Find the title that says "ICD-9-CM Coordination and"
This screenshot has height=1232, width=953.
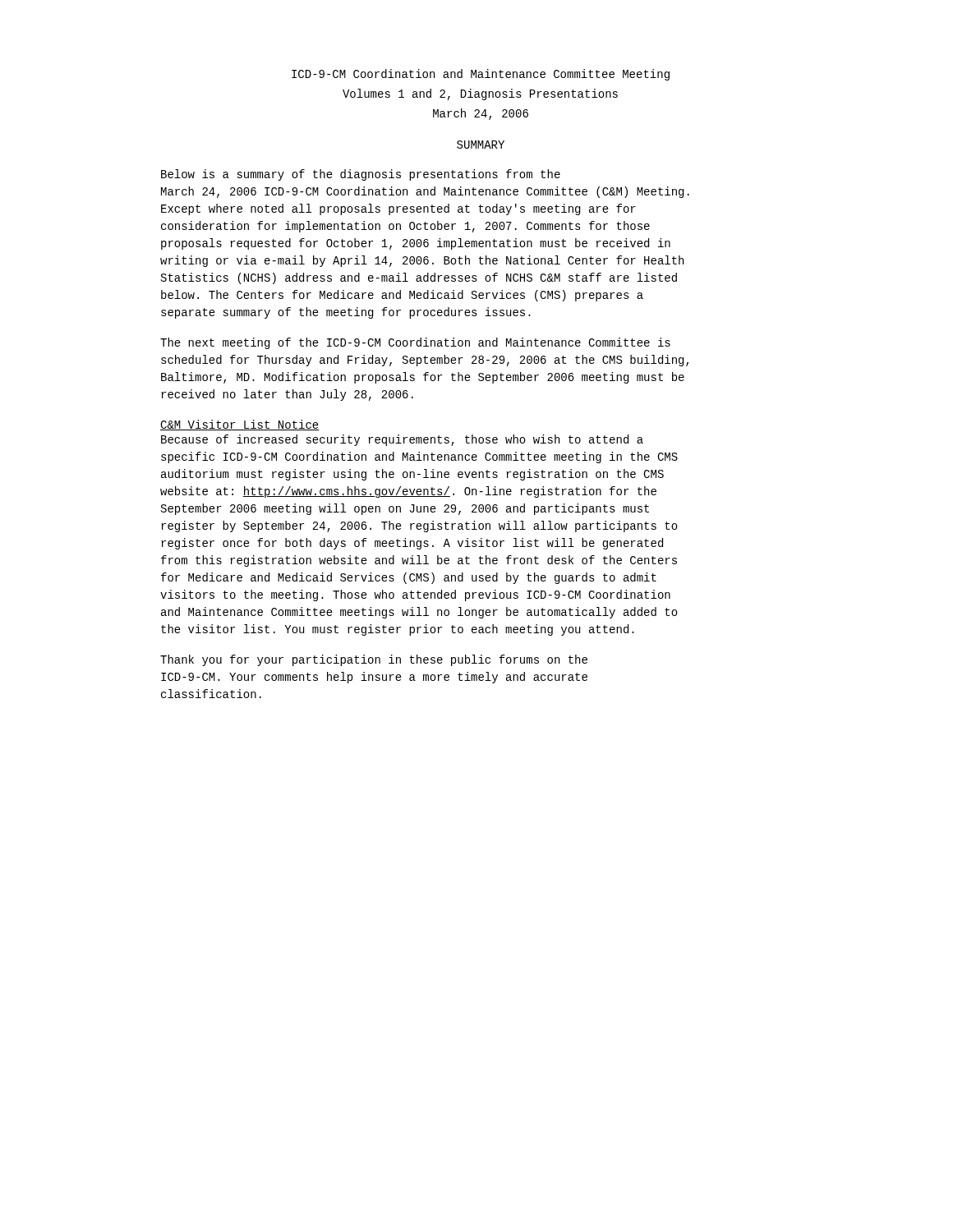481,95
